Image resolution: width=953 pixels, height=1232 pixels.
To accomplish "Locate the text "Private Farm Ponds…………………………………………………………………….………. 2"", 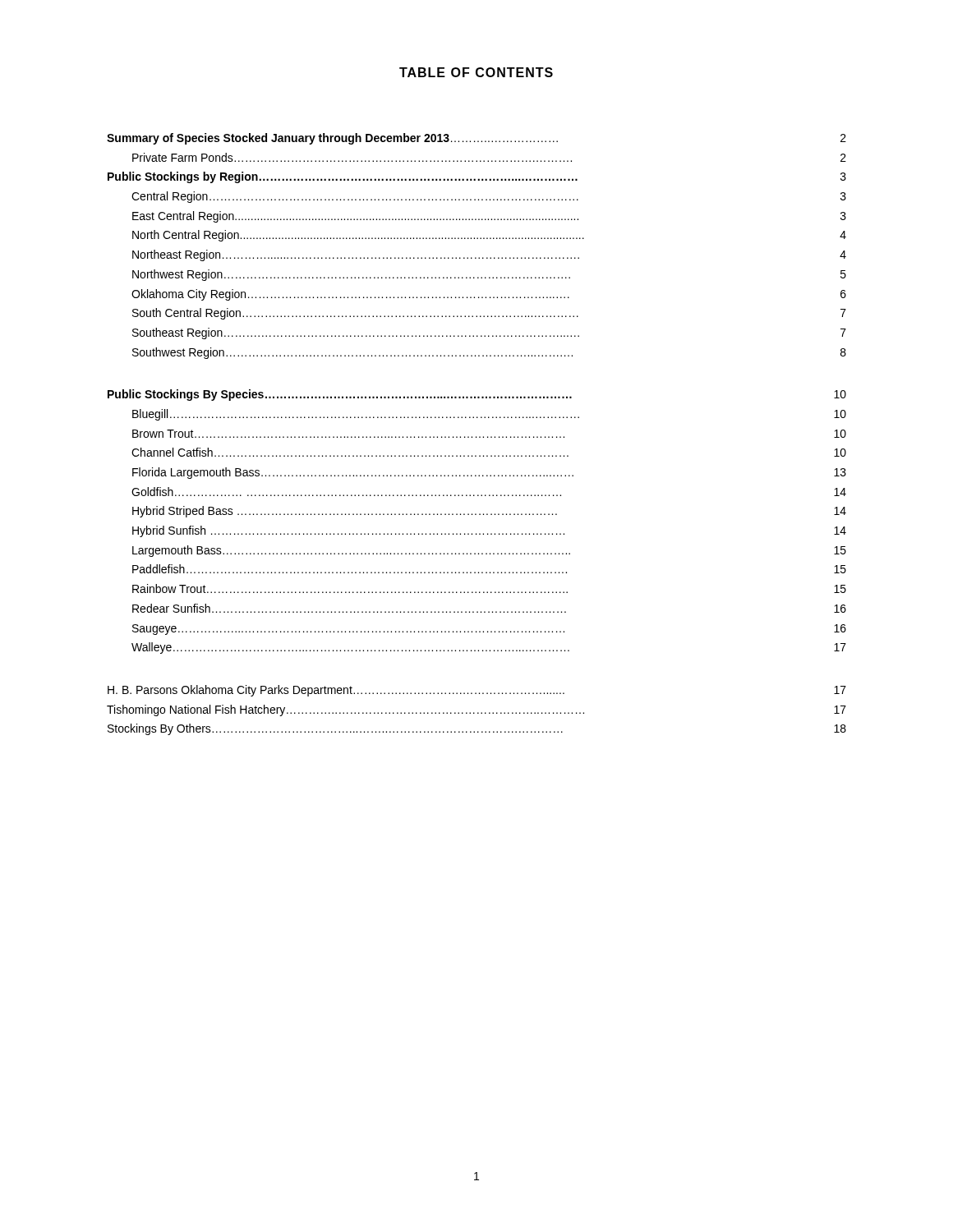I will click(x=489, y=158).
